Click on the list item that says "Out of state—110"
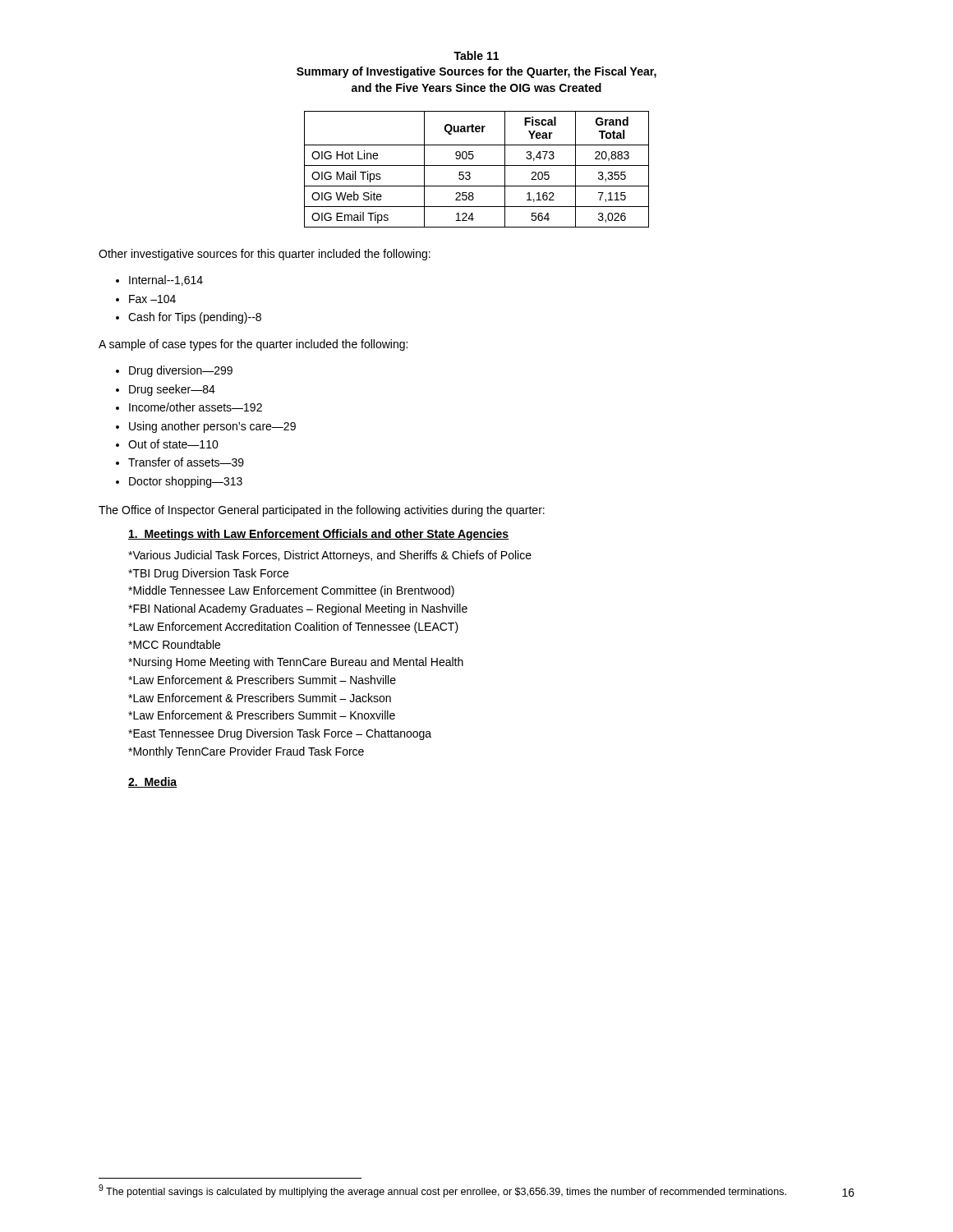The image size is (953, 1232). point(173,444)
